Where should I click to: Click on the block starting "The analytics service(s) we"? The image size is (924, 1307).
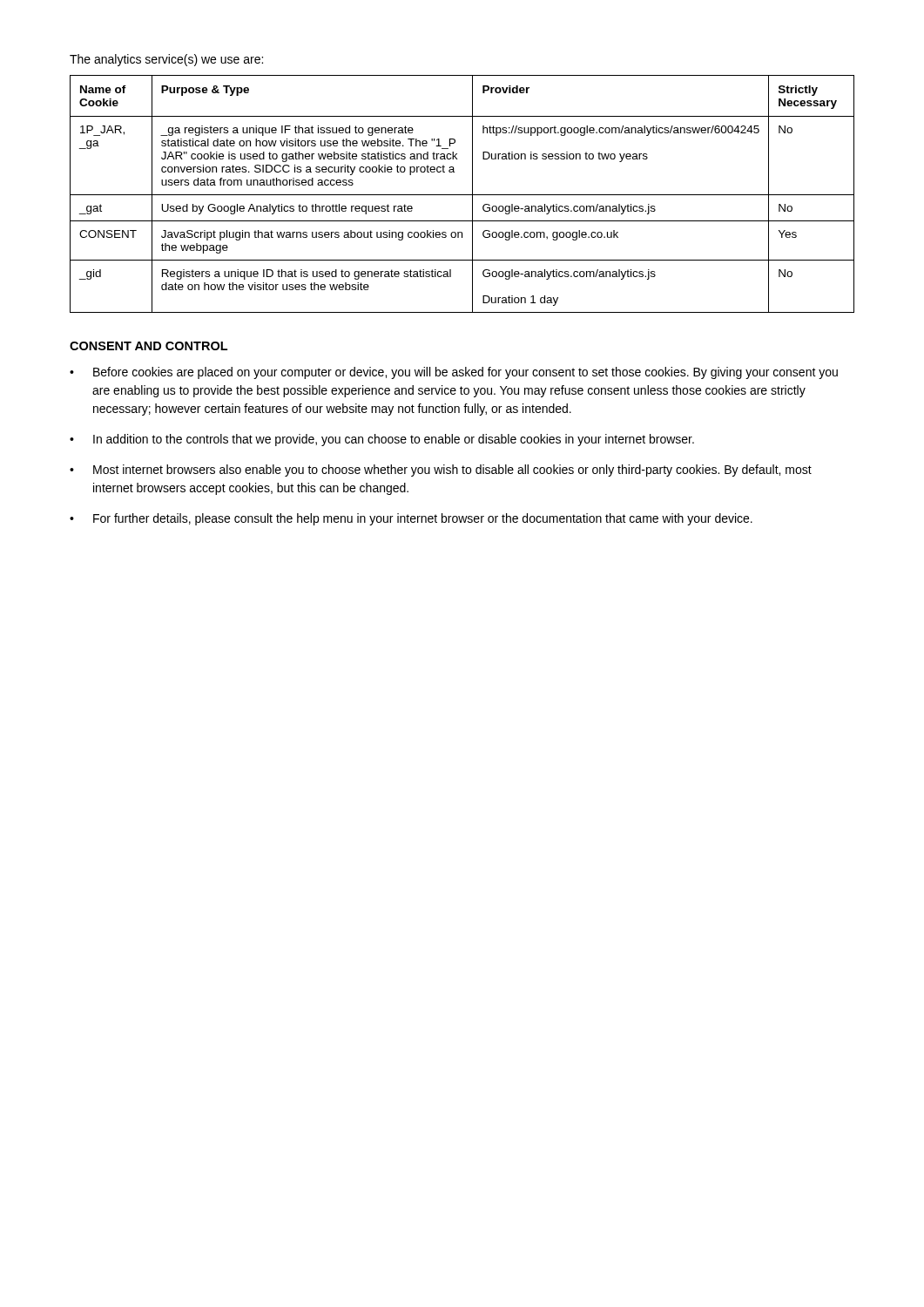[167, 59]
